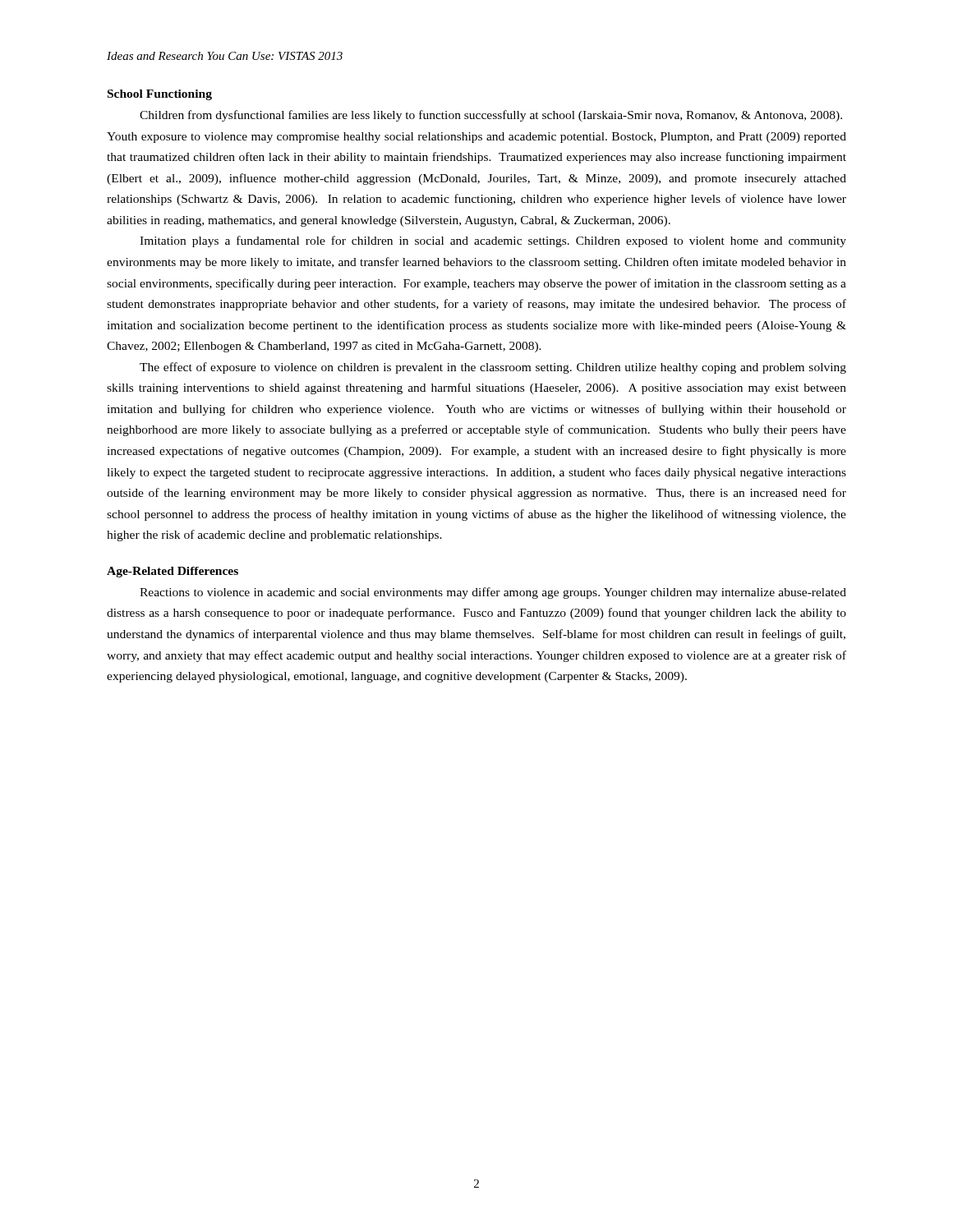The width and height of the screenshot is (953, 1232).
Task: Locate the block of text that opens with "Imitation plays a fundamental role"
Action: click(x=476, y=293)
